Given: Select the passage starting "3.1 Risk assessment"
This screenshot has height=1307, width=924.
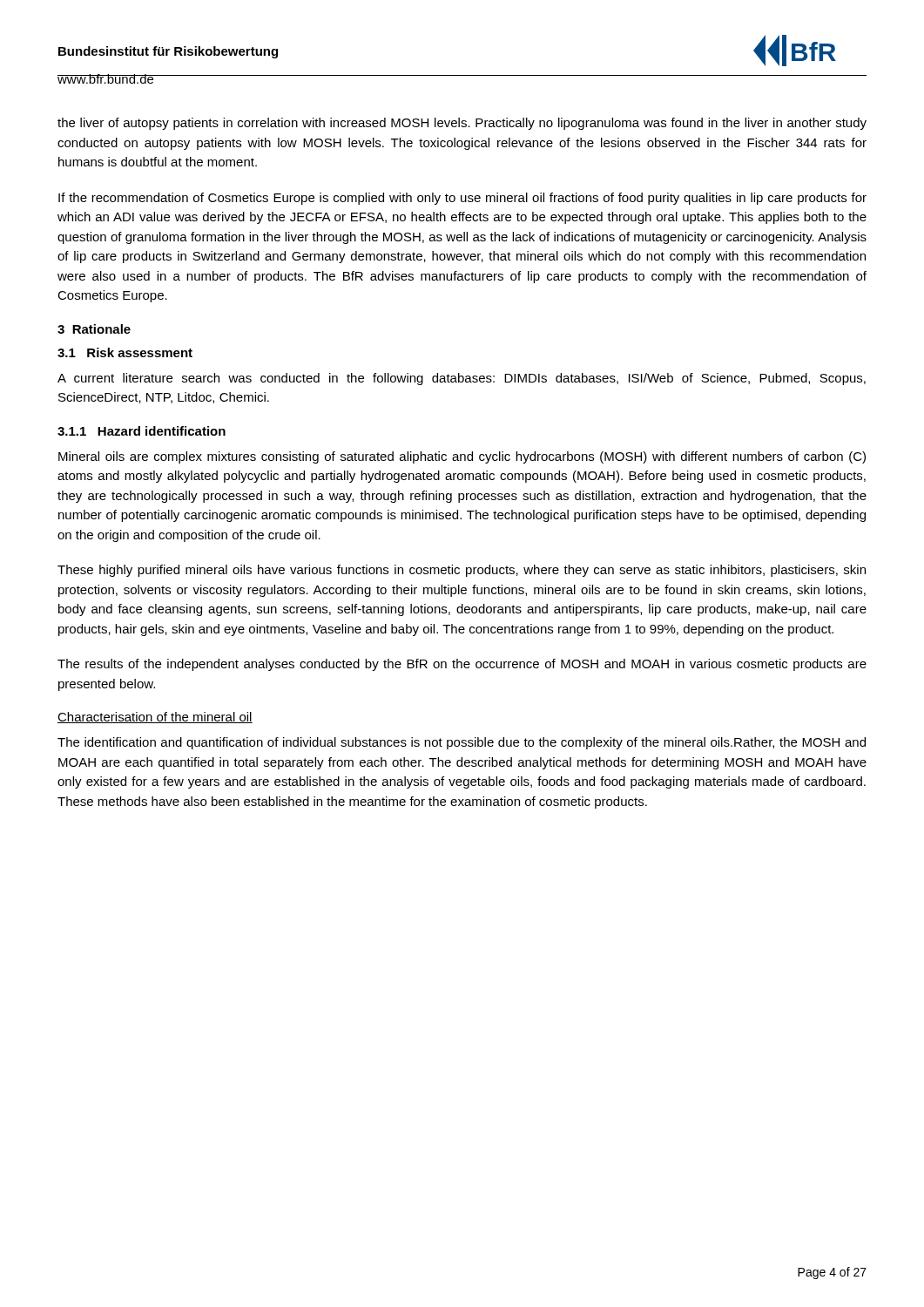Looking at the screenshot, I should coord(125,352).
